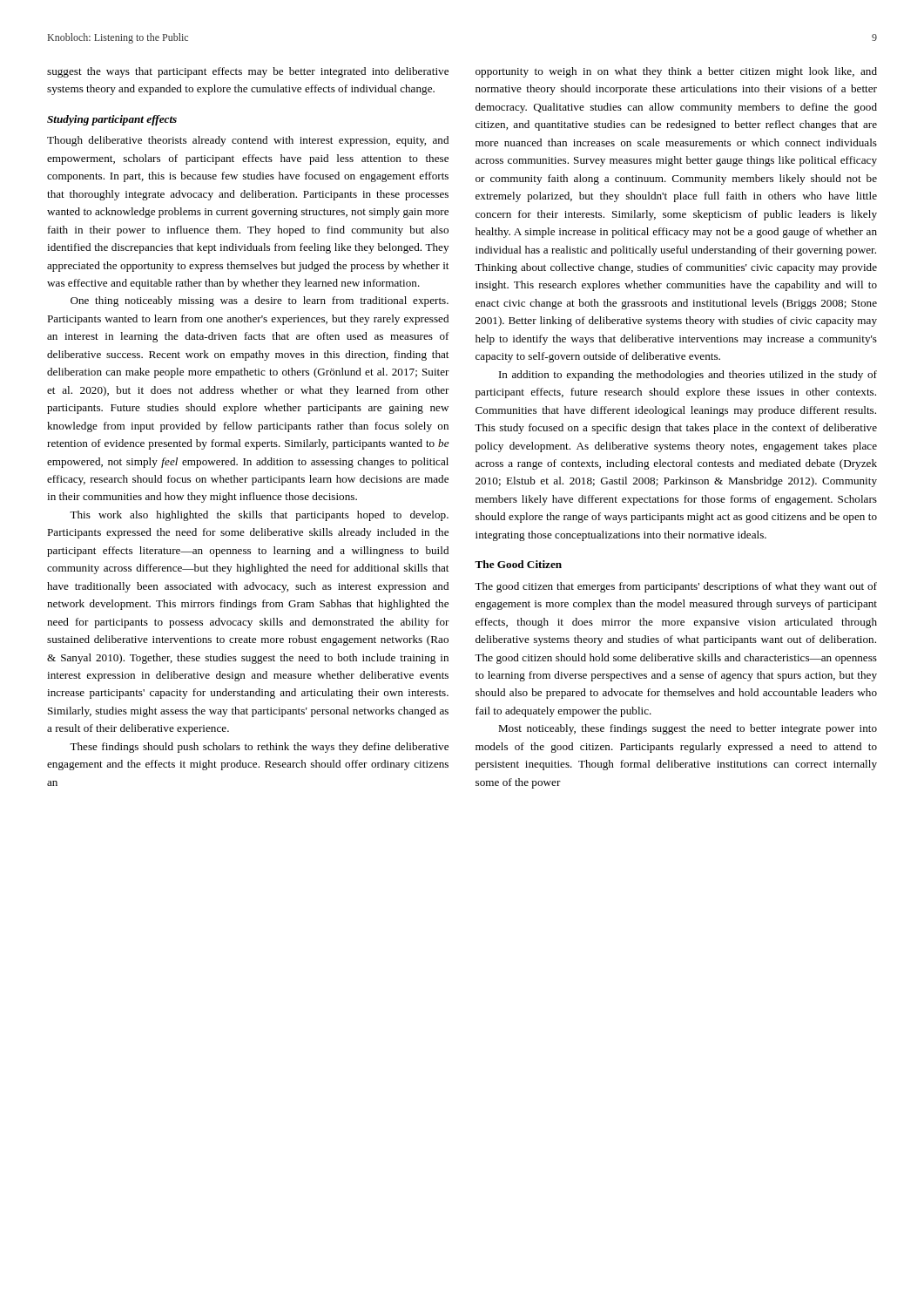Click on the text block starting "Studying participant effects"
Image resolution: width=924 pixels, height=1307 pixels.
point(112,120)
